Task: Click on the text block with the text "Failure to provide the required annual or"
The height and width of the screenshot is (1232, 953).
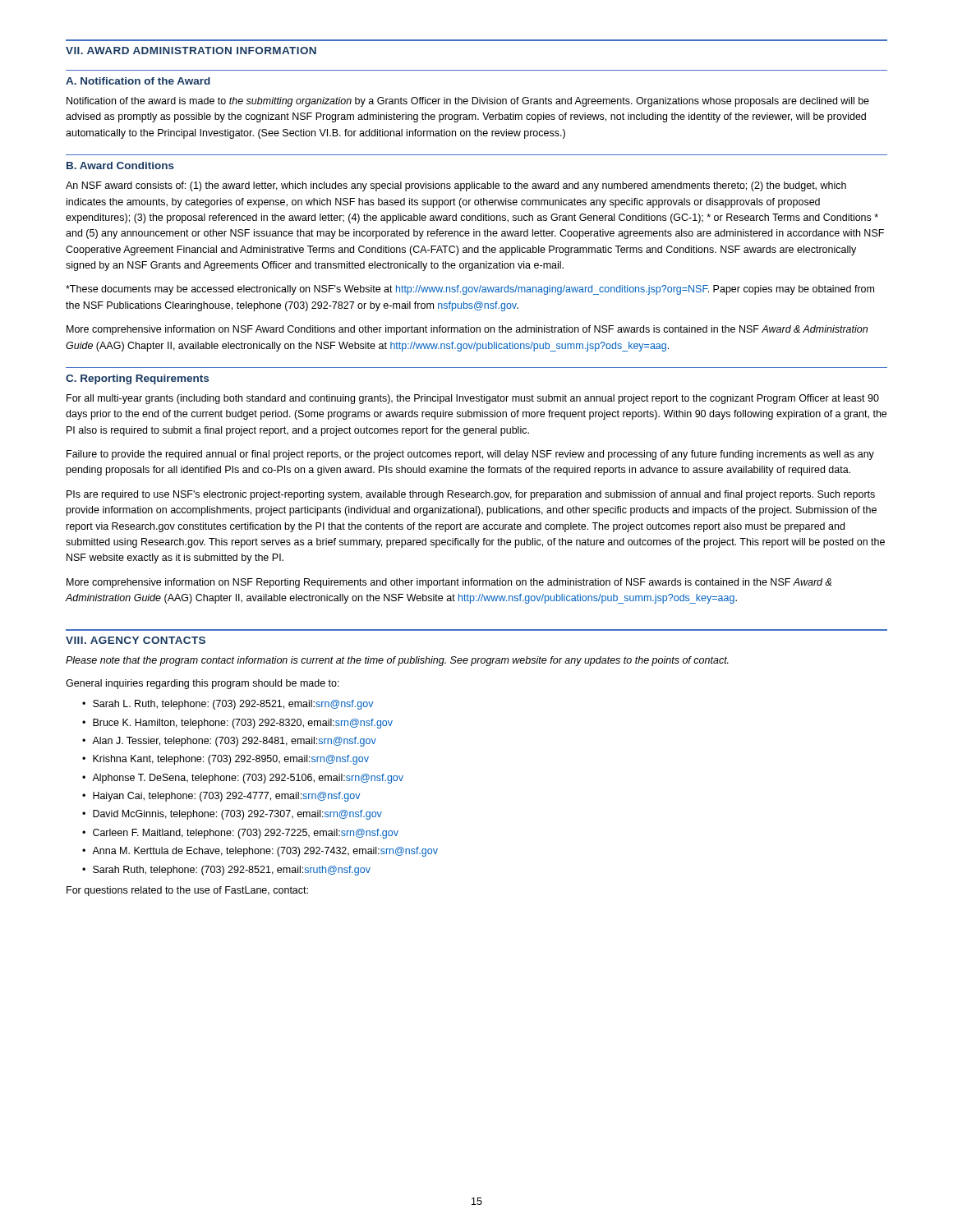Action: tap(470, 462)
